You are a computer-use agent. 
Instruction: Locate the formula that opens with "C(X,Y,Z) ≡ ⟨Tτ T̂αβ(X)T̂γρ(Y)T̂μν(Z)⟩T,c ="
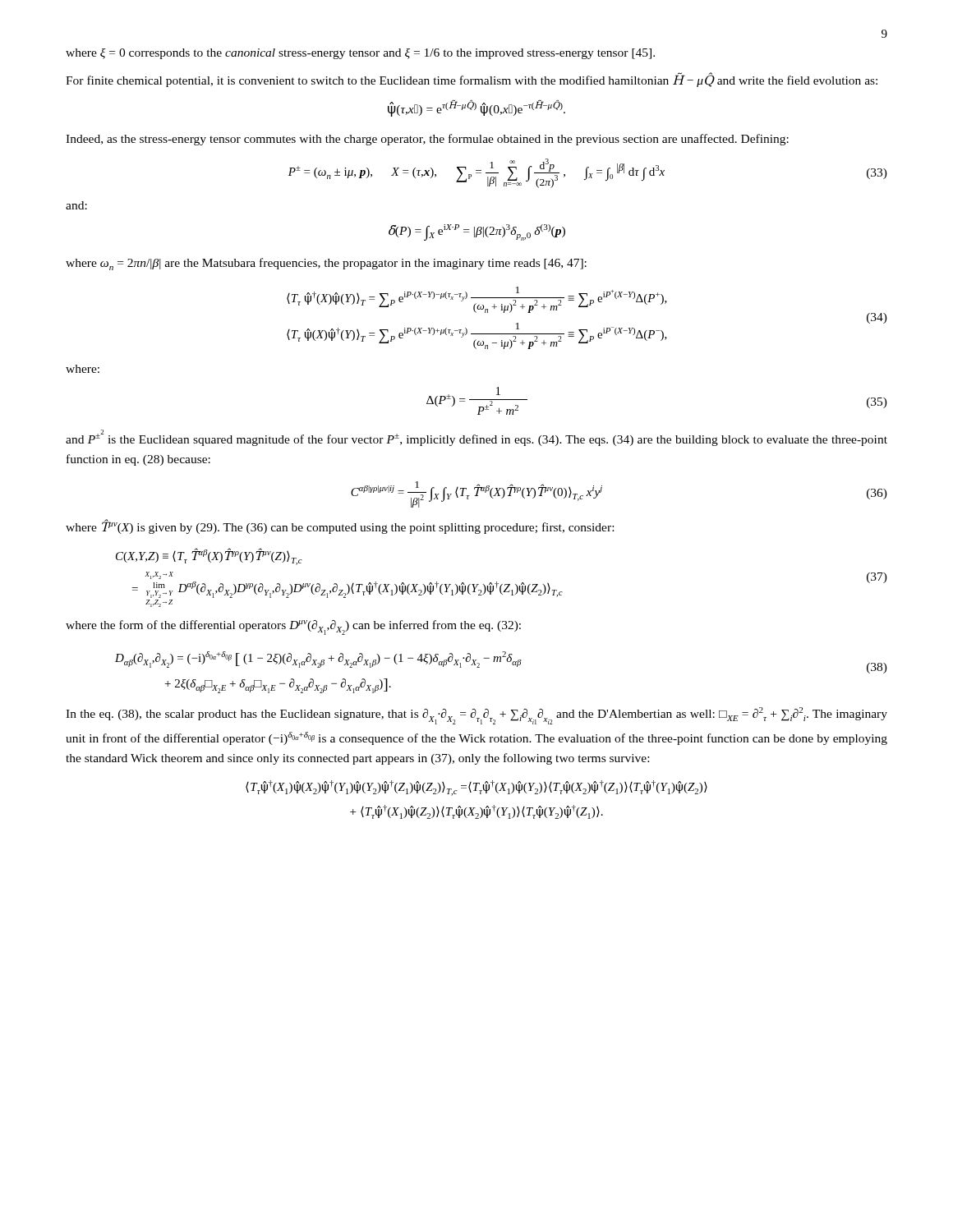pos(476,577)
